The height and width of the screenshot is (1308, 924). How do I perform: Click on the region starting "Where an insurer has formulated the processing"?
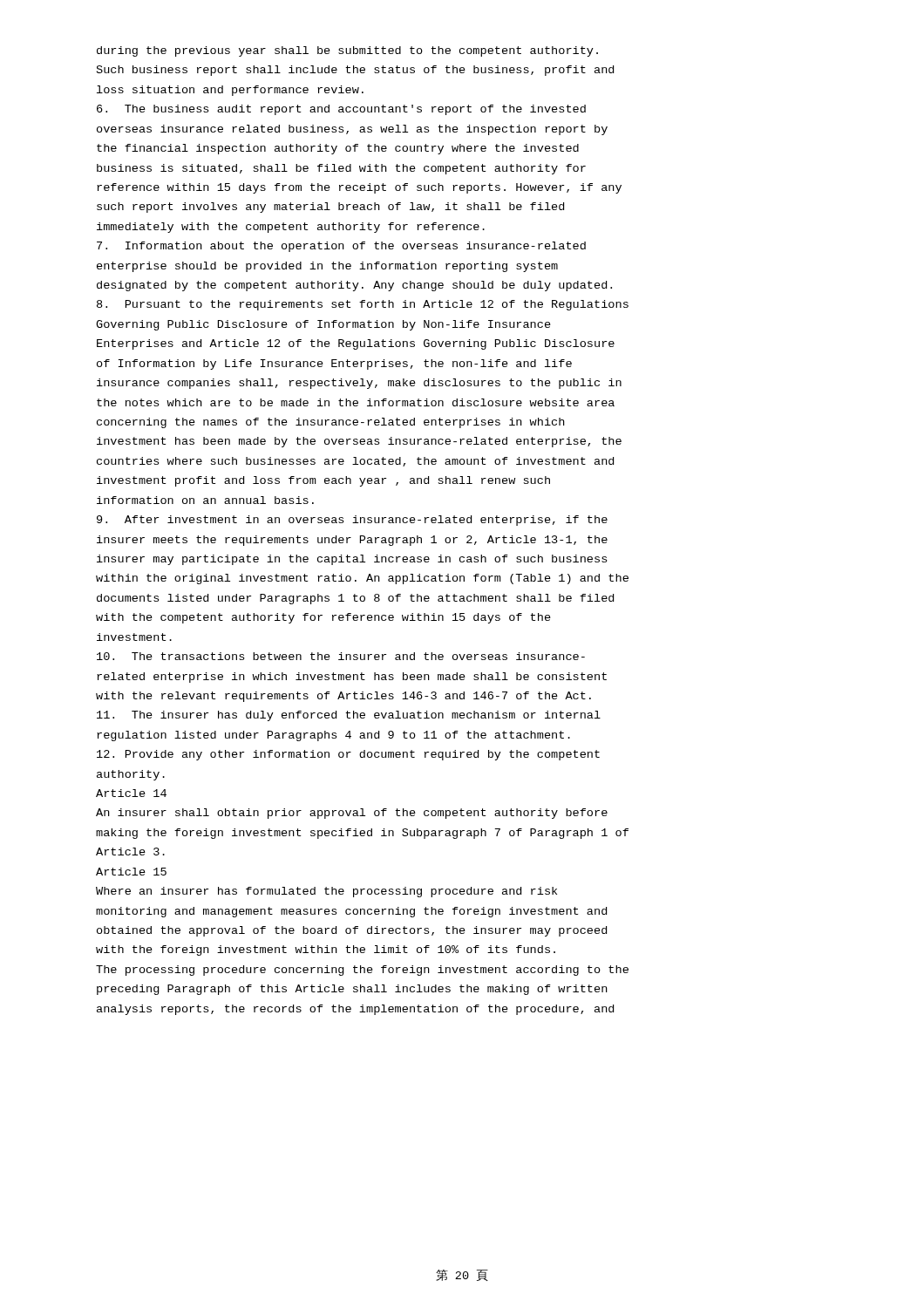pos(363,950)
